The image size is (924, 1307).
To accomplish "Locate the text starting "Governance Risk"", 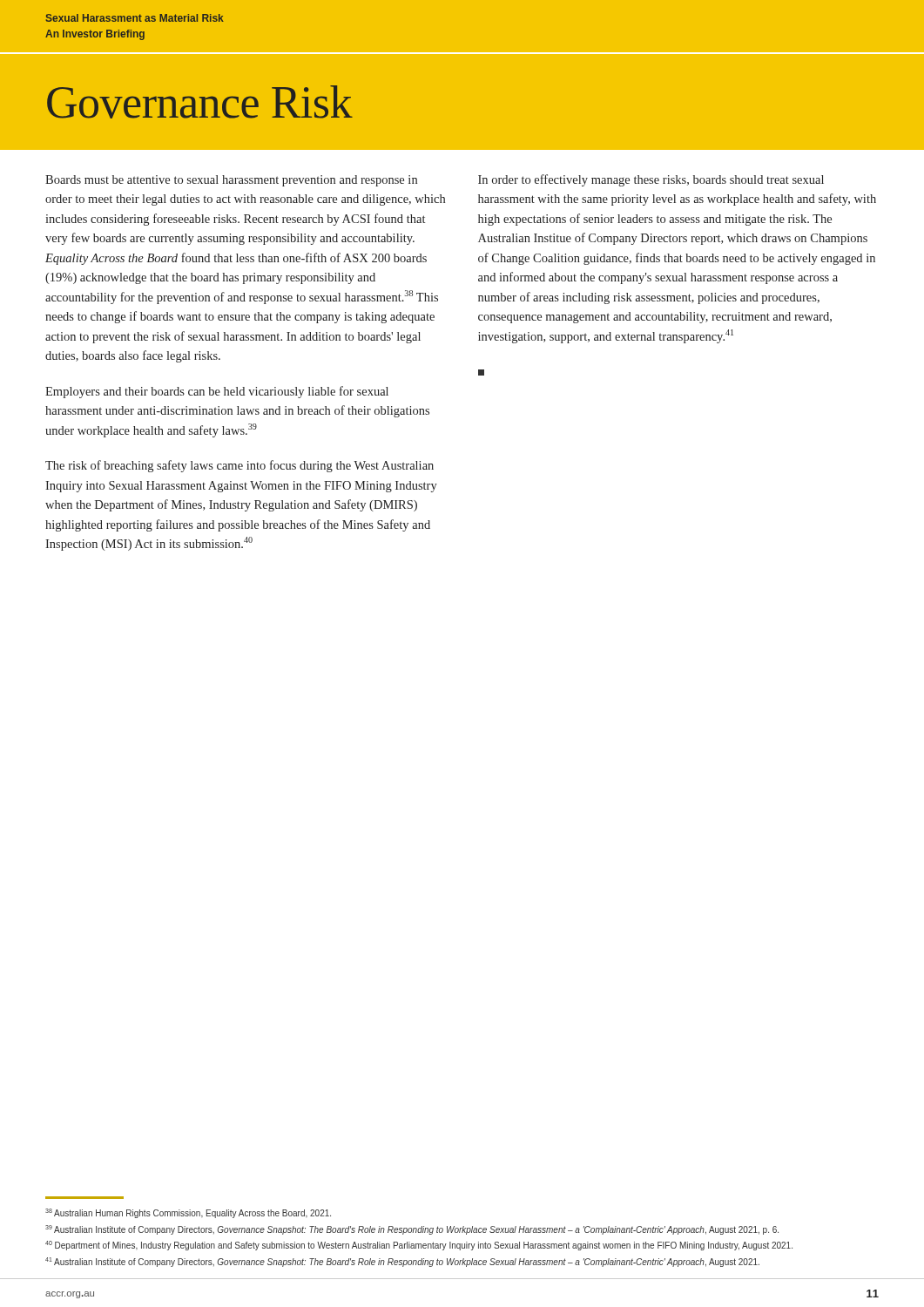I will (199, 102).
